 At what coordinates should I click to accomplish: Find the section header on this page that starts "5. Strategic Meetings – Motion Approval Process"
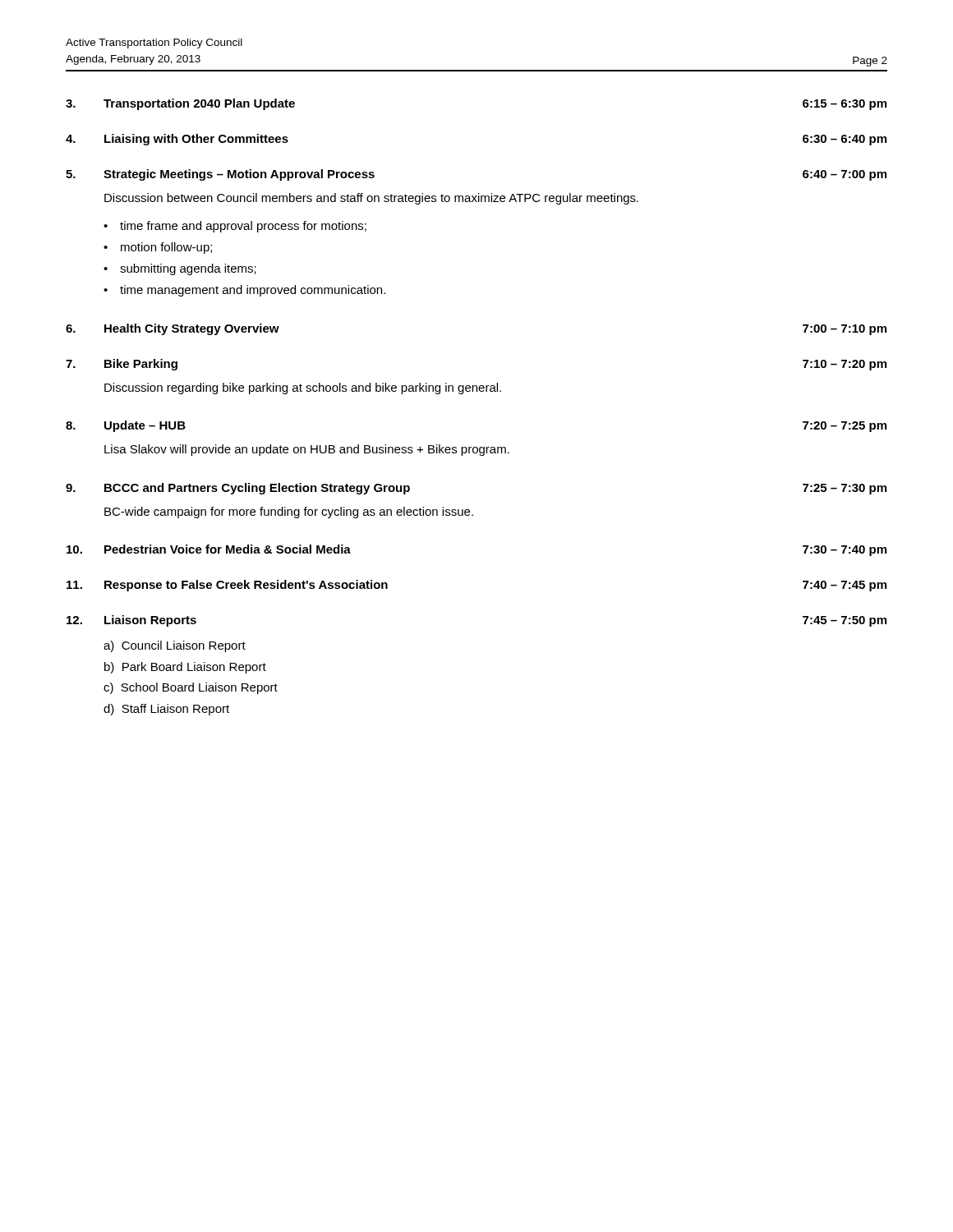(239, 175)
